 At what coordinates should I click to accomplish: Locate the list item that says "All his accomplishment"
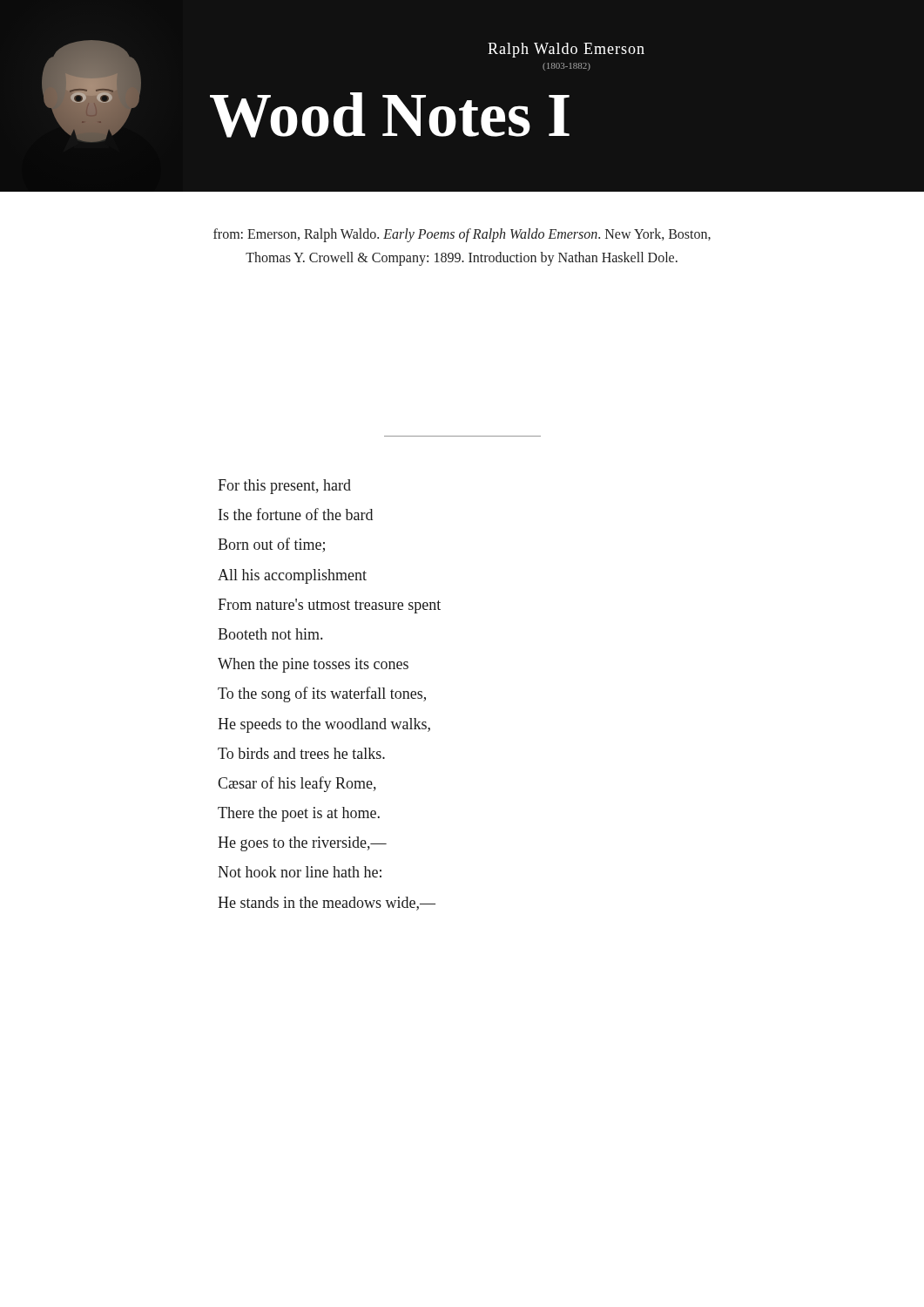click(292, 575)
